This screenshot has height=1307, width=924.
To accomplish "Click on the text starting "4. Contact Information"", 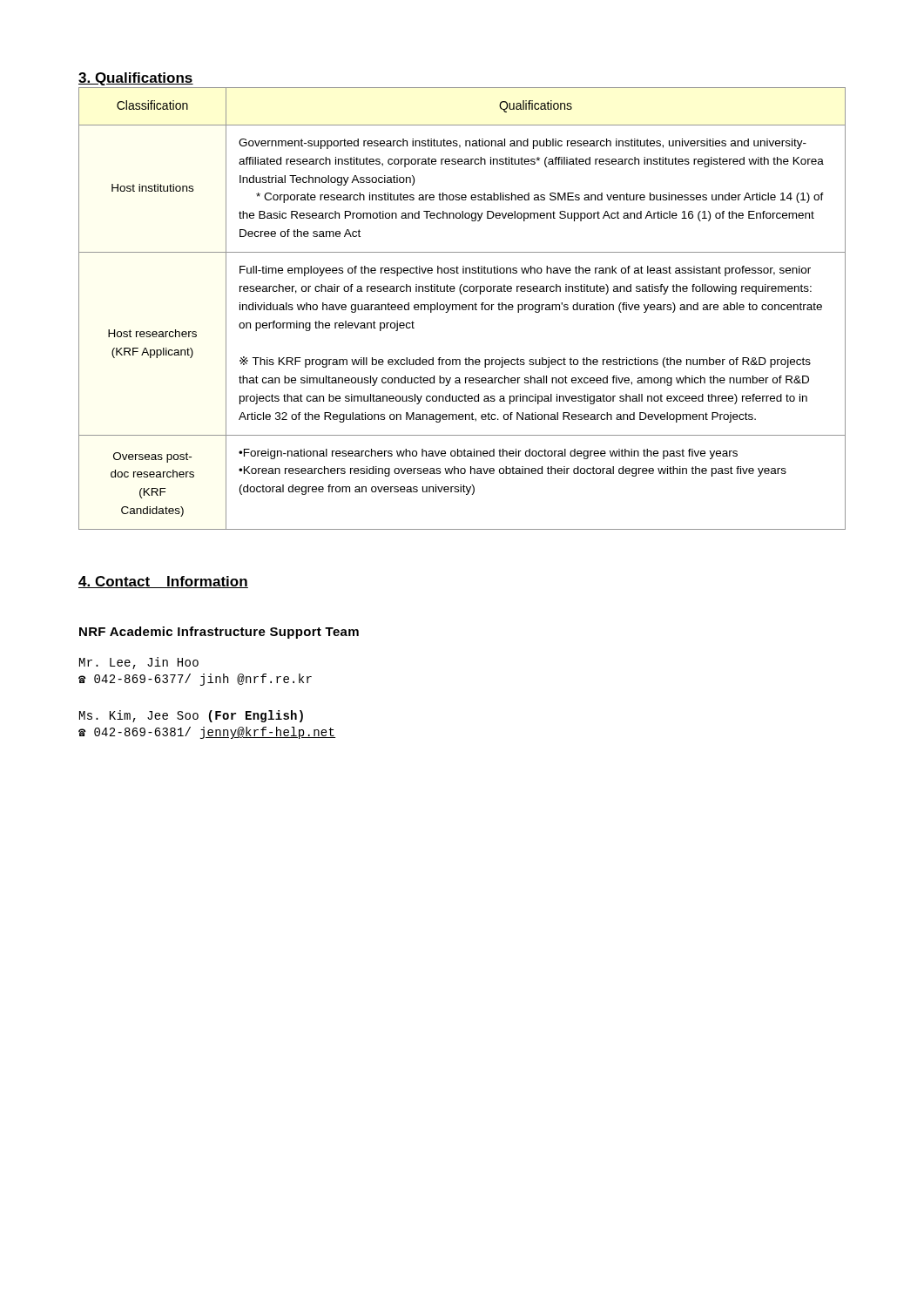I will pyautogui.click(x=163, y=582).
